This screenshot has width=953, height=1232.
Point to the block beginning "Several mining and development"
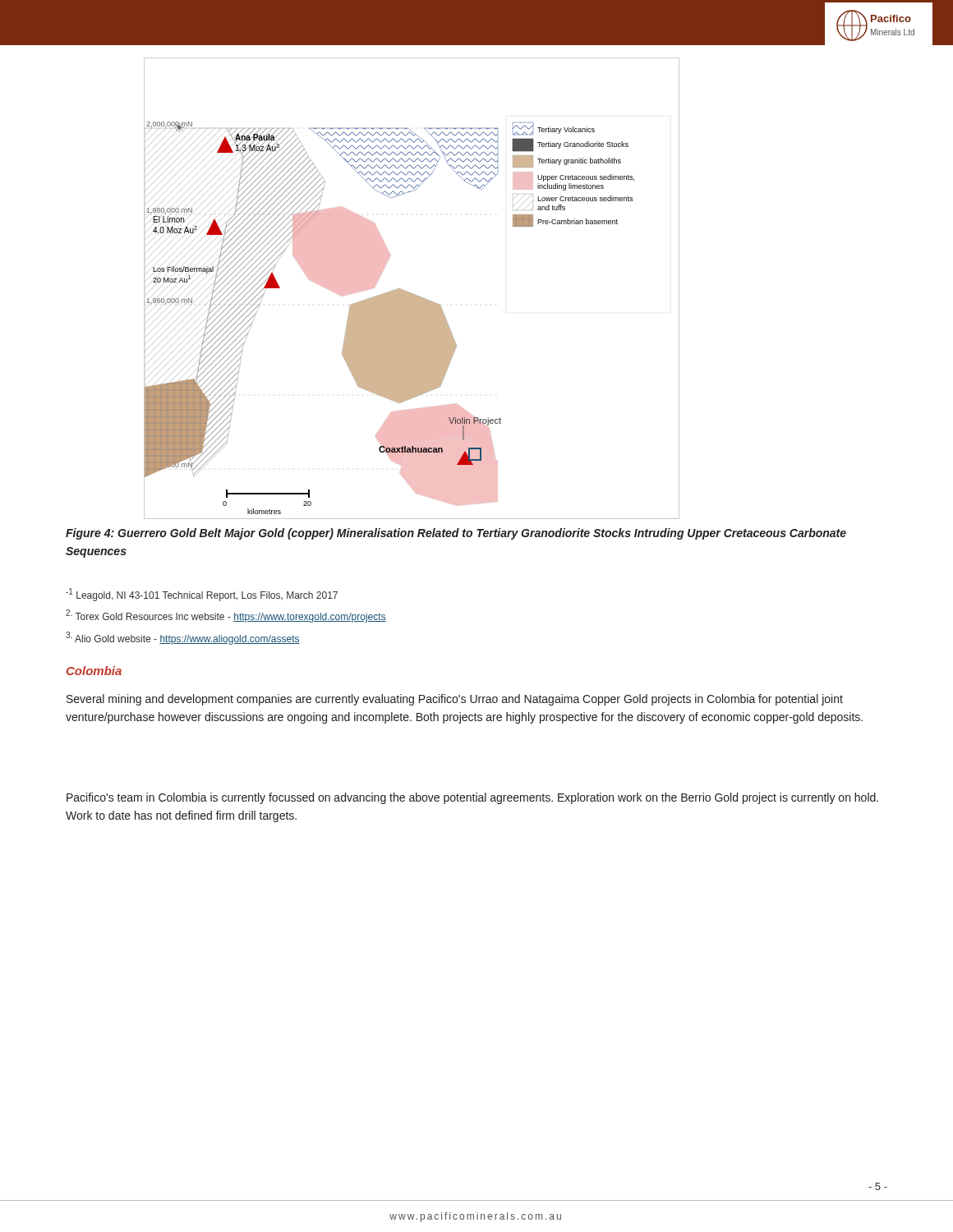point(476,708)
